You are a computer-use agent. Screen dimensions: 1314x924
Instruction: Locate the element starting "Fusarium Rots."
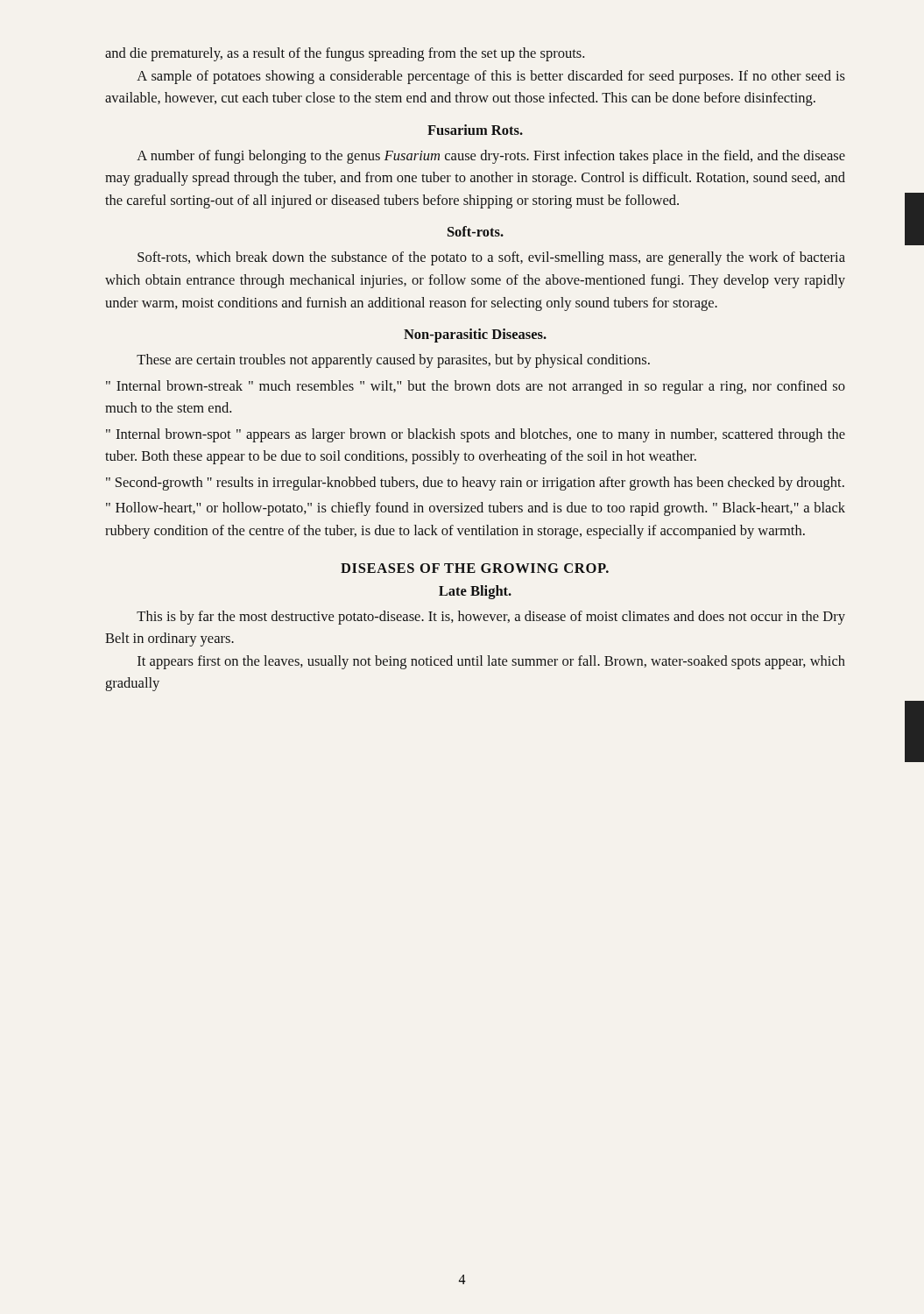coord(475,130)
